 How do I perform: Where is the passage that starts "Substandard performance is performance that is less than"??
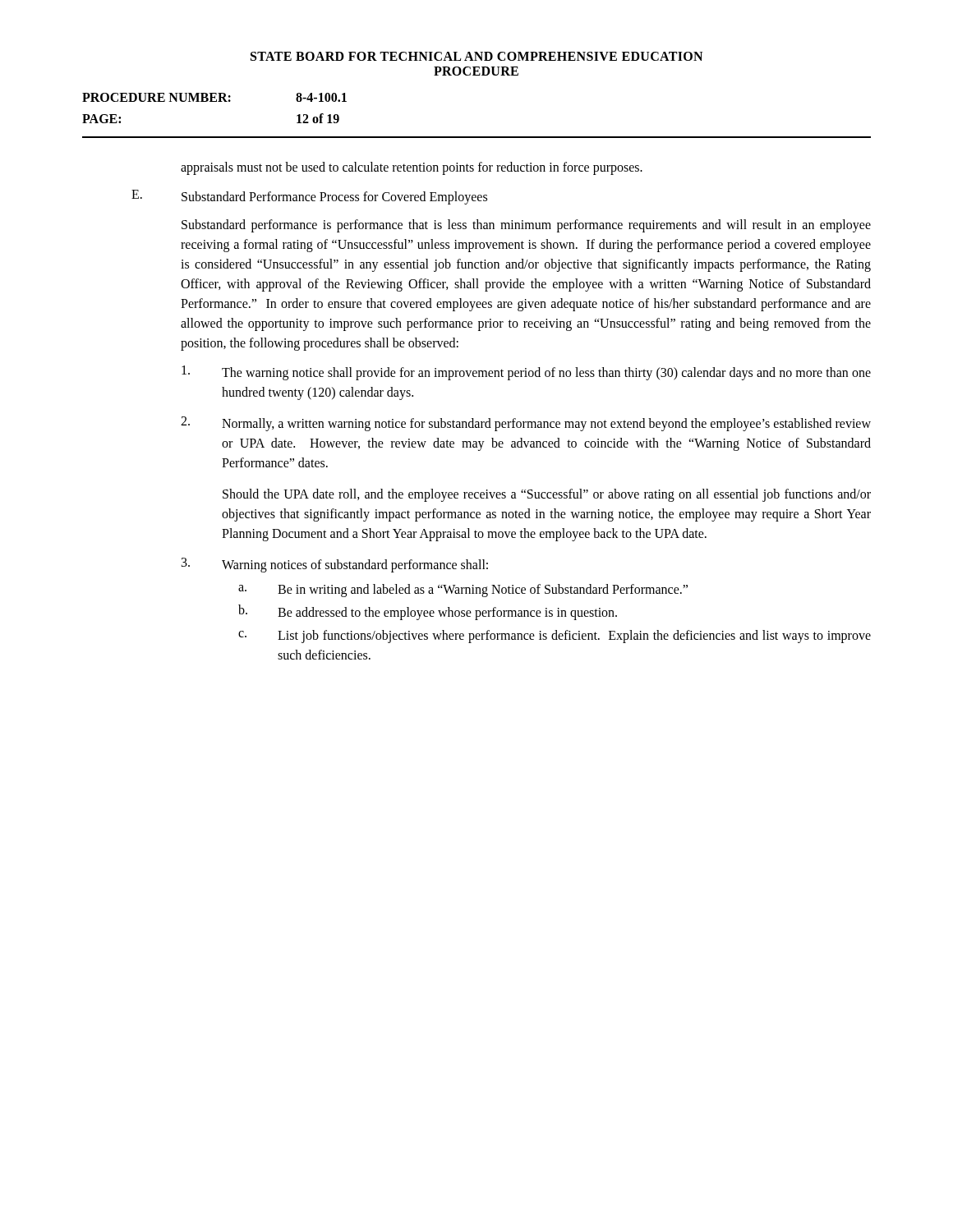tap(526, 284)
